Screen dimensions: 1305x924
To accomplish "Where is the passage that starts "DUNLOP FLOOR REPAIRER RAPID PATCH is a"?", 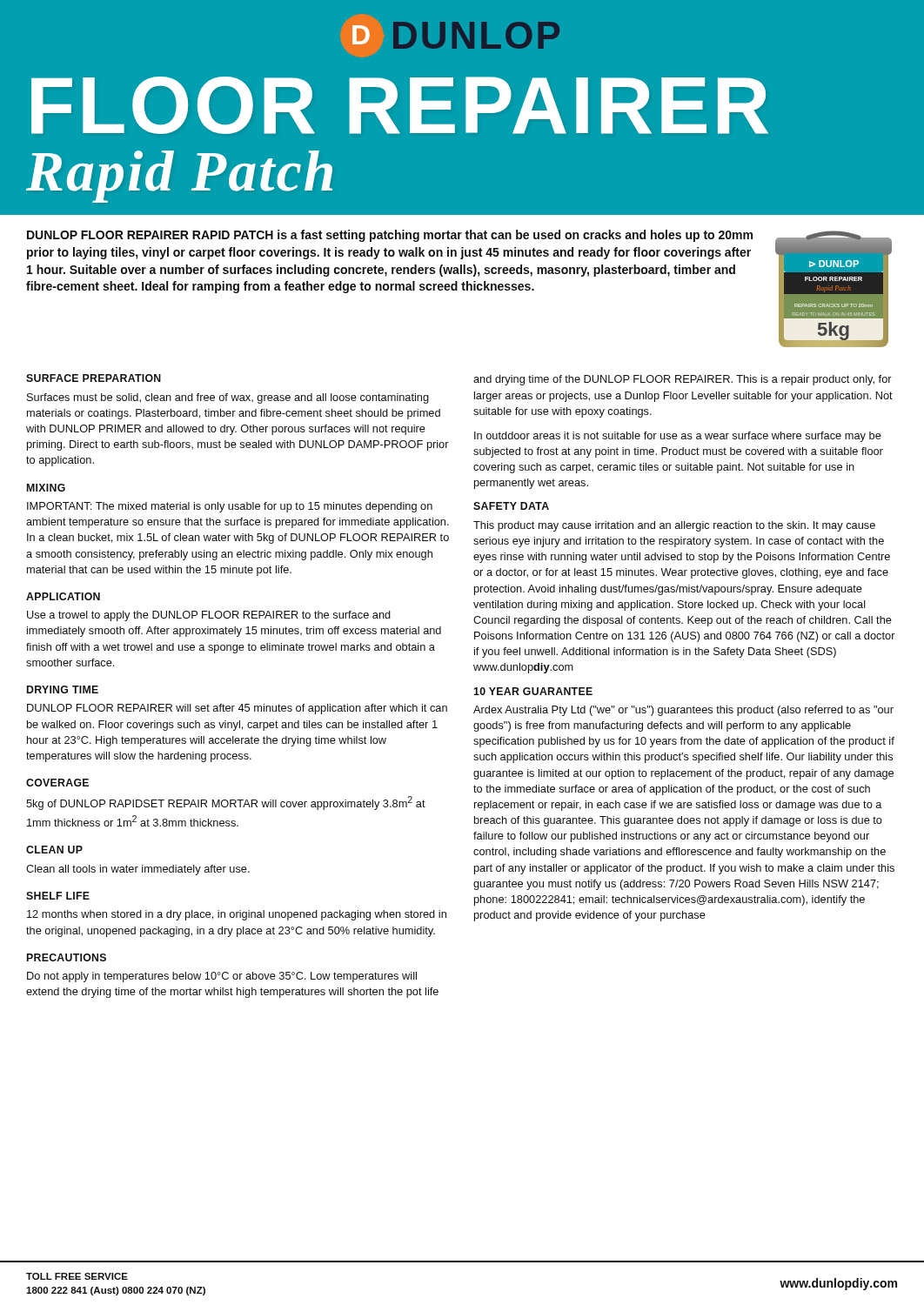I will (390, 261).
